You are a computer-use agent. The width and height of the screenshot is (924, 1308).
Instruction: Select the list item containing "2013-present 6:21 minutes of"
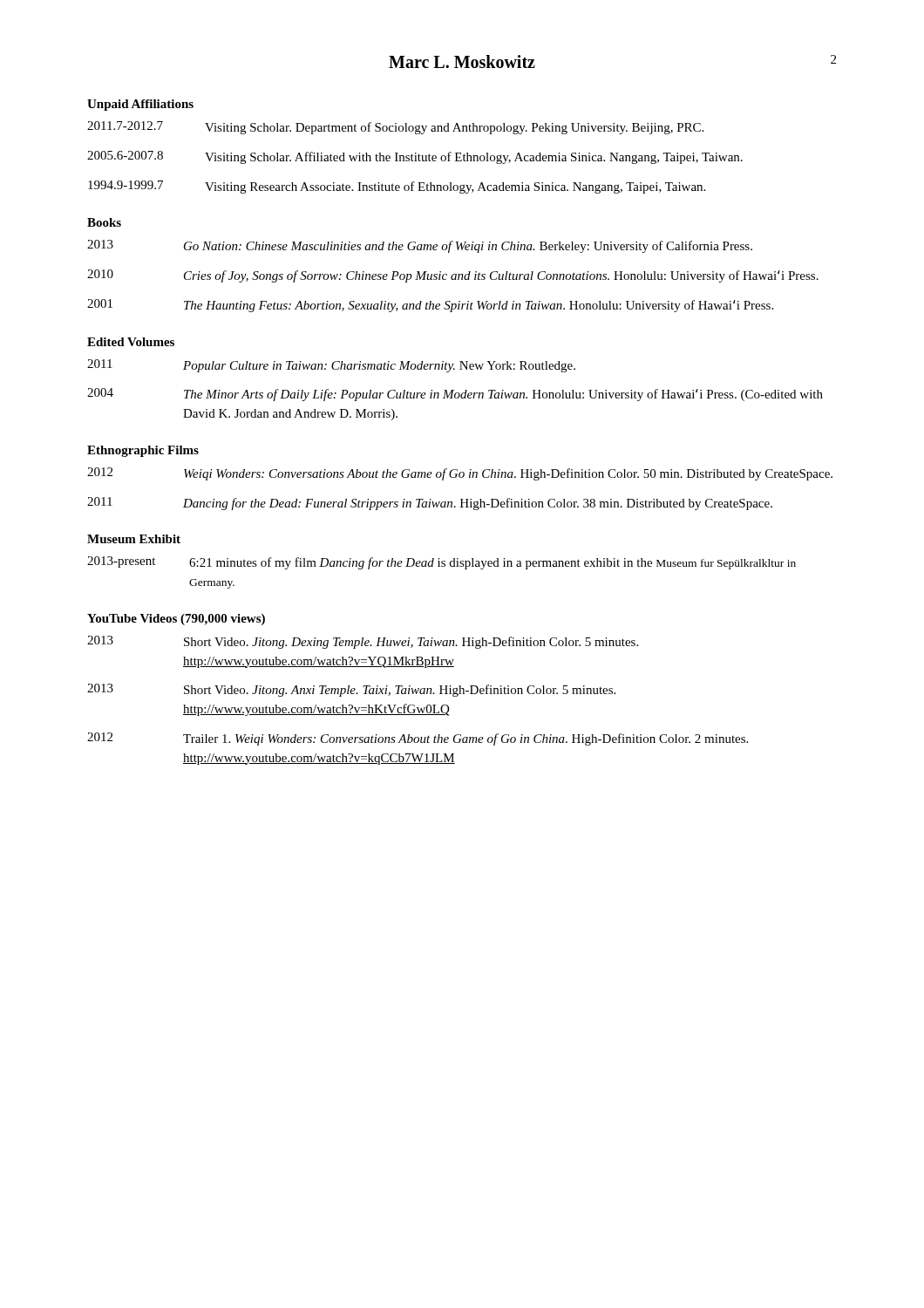[x=462, y=573]
